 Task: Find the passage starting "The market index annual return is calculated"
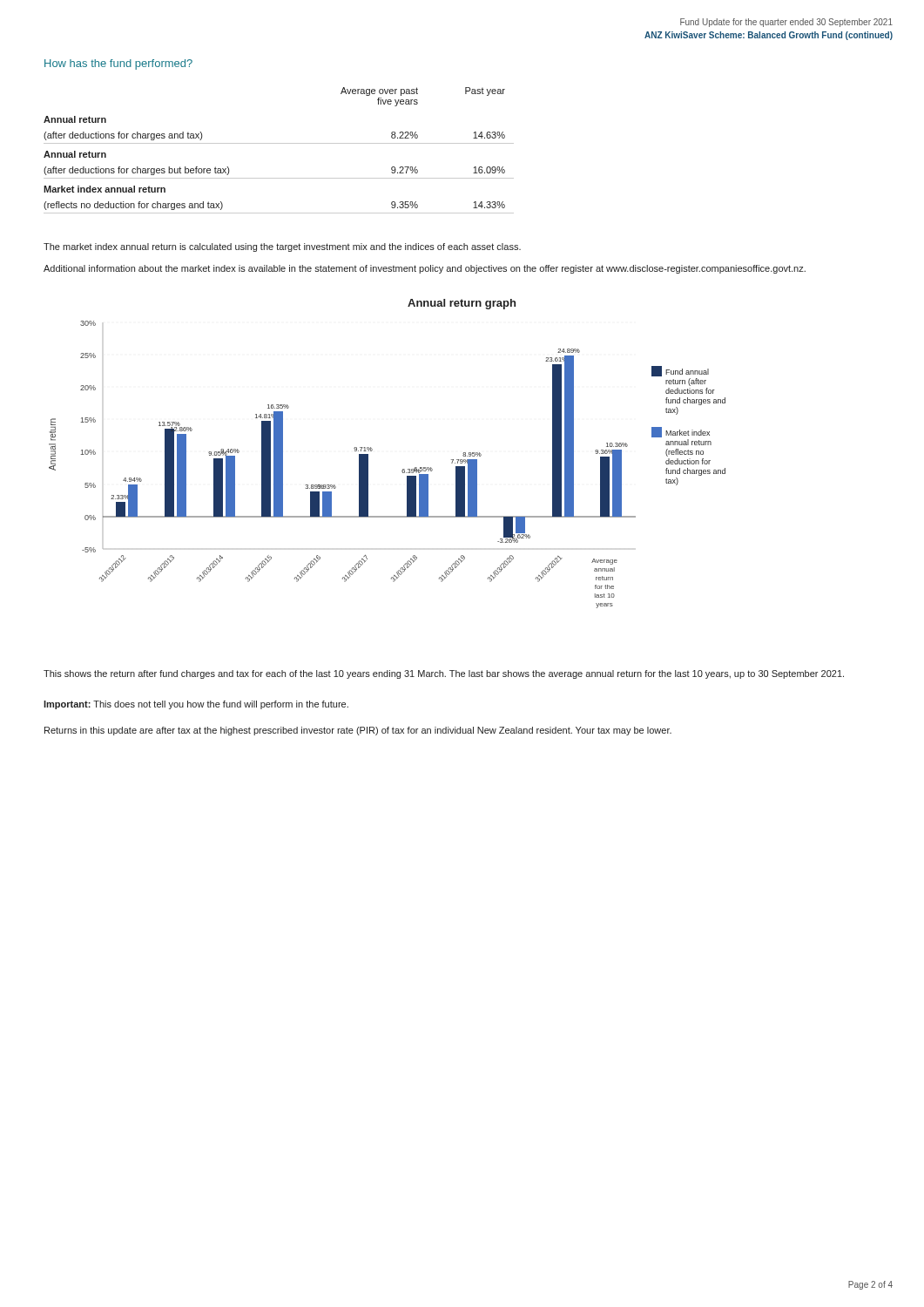click(x=282, y=247)
